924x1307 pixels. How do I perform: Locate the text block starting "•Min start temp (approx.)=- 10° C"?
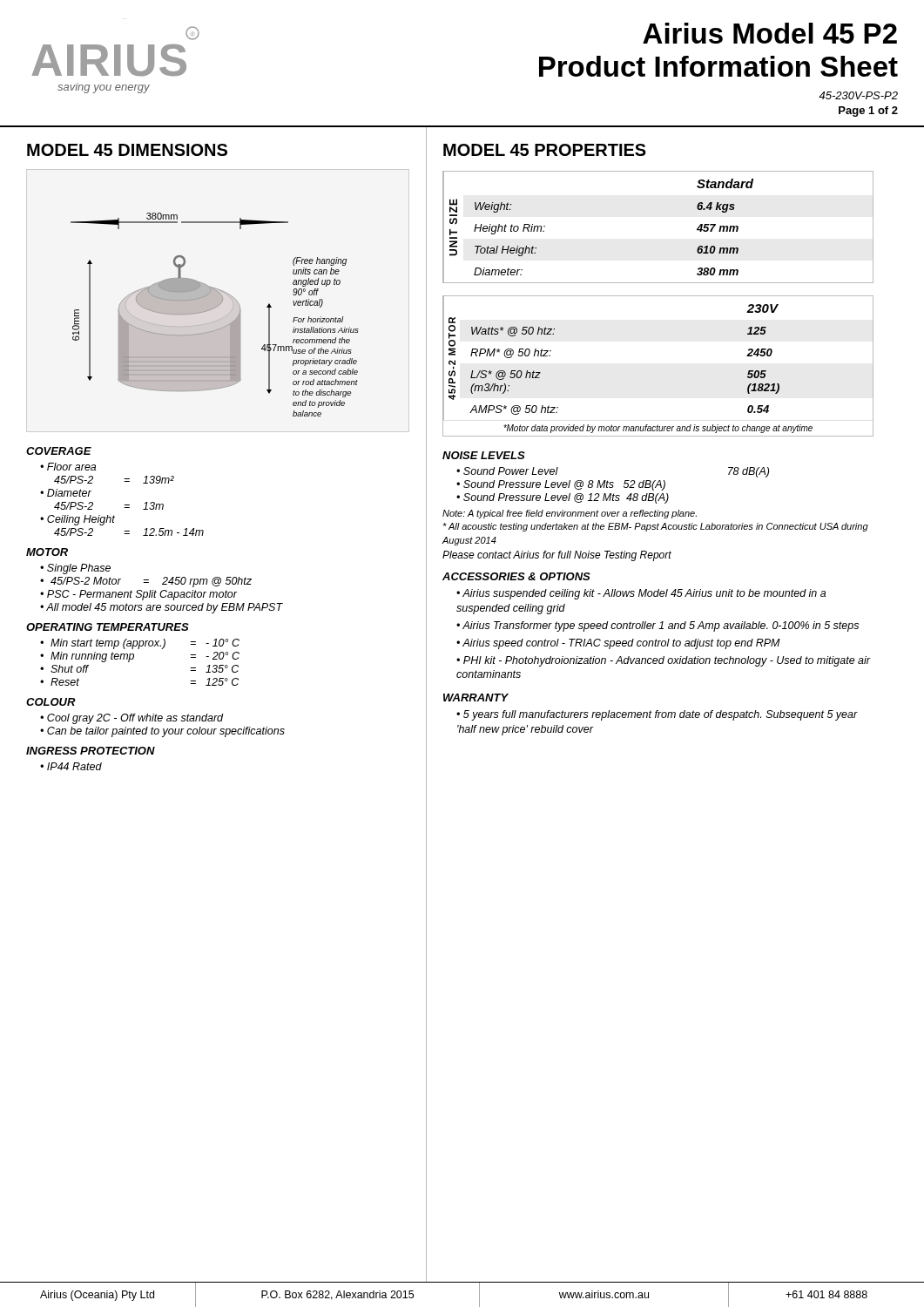[x=140, y=643]
